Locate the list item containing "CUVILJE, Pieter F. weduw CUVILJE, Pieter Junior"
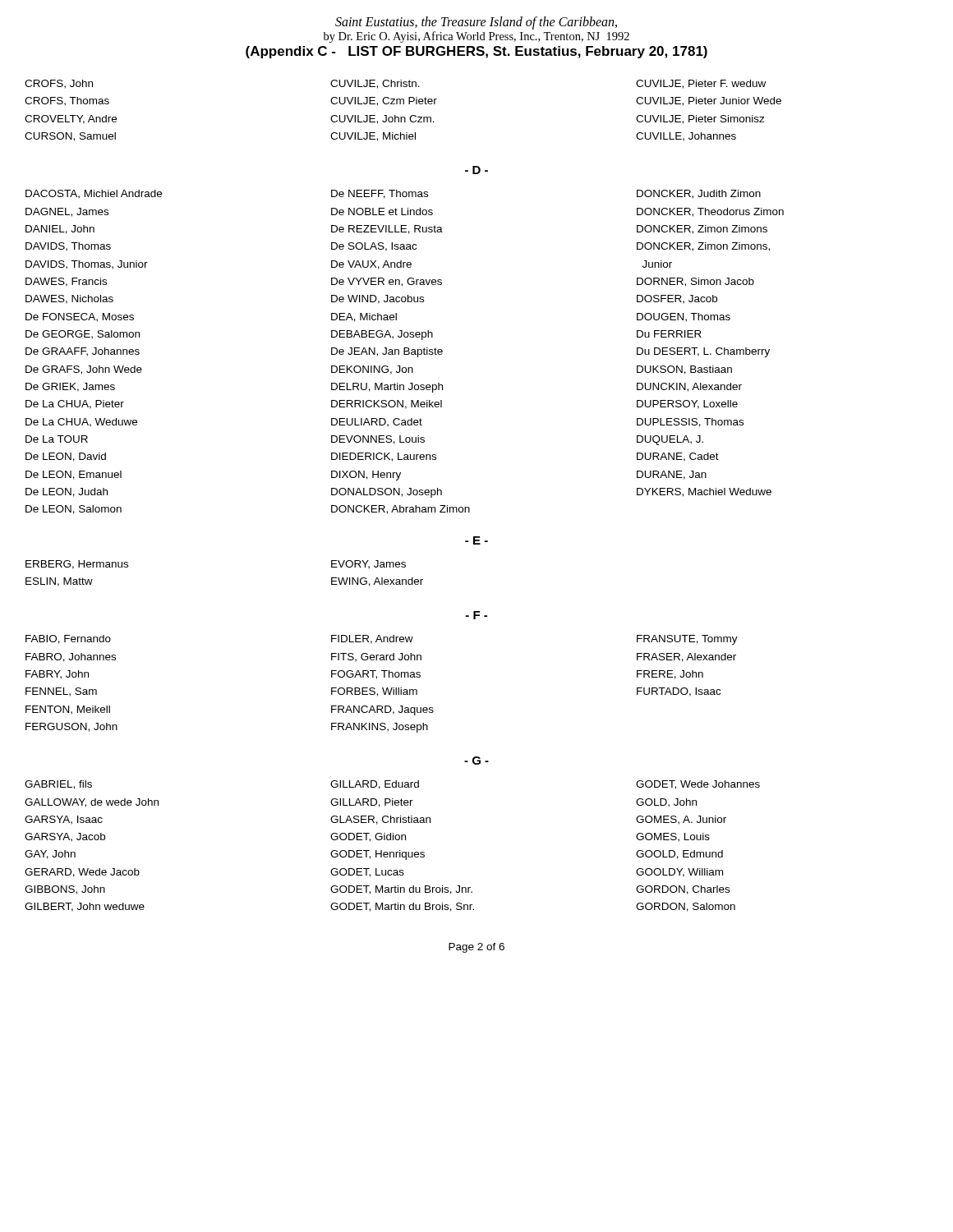 pos(709,110)
